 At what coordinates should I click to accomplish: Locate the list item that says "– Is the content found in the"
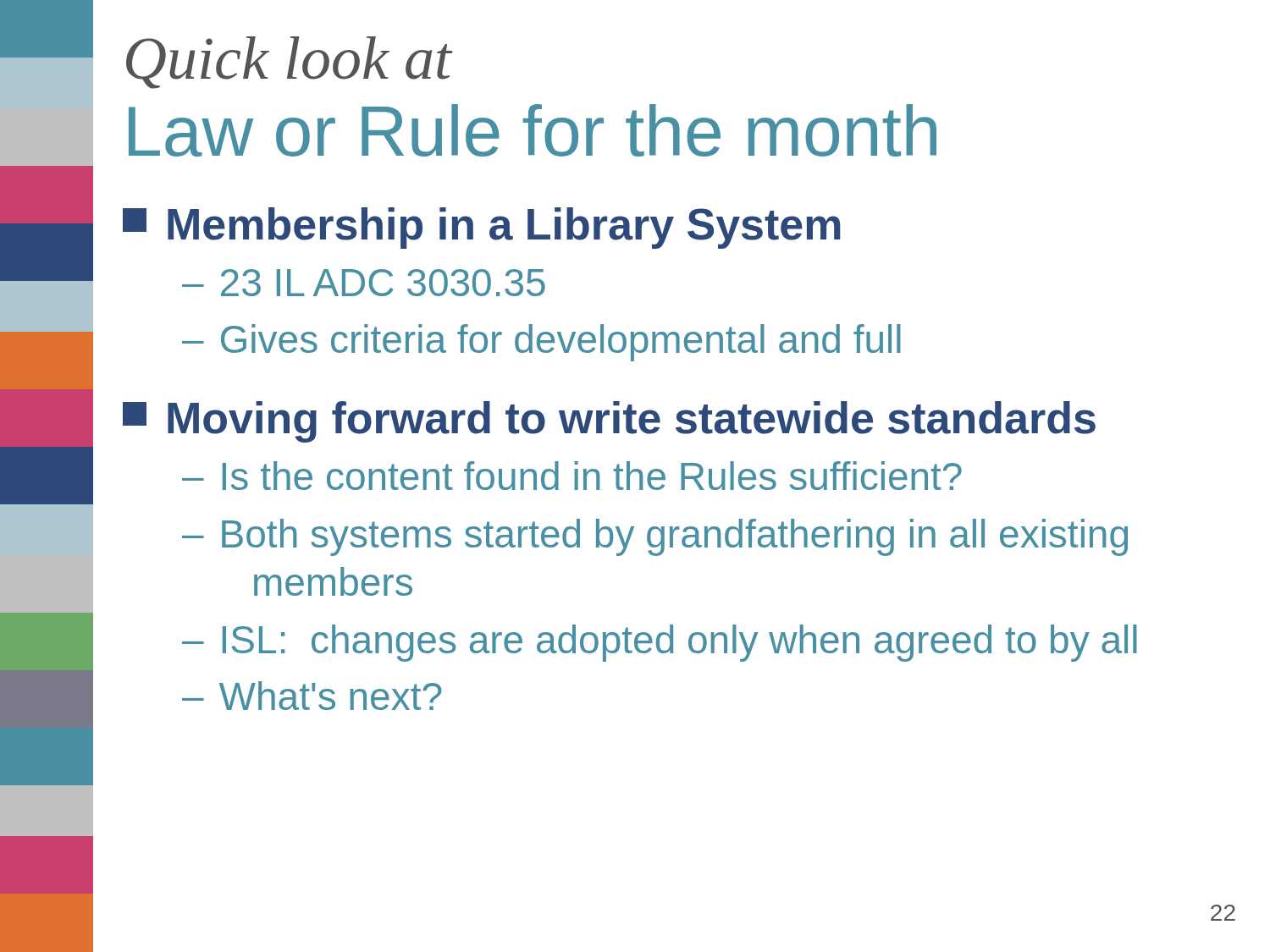(711, 477)
